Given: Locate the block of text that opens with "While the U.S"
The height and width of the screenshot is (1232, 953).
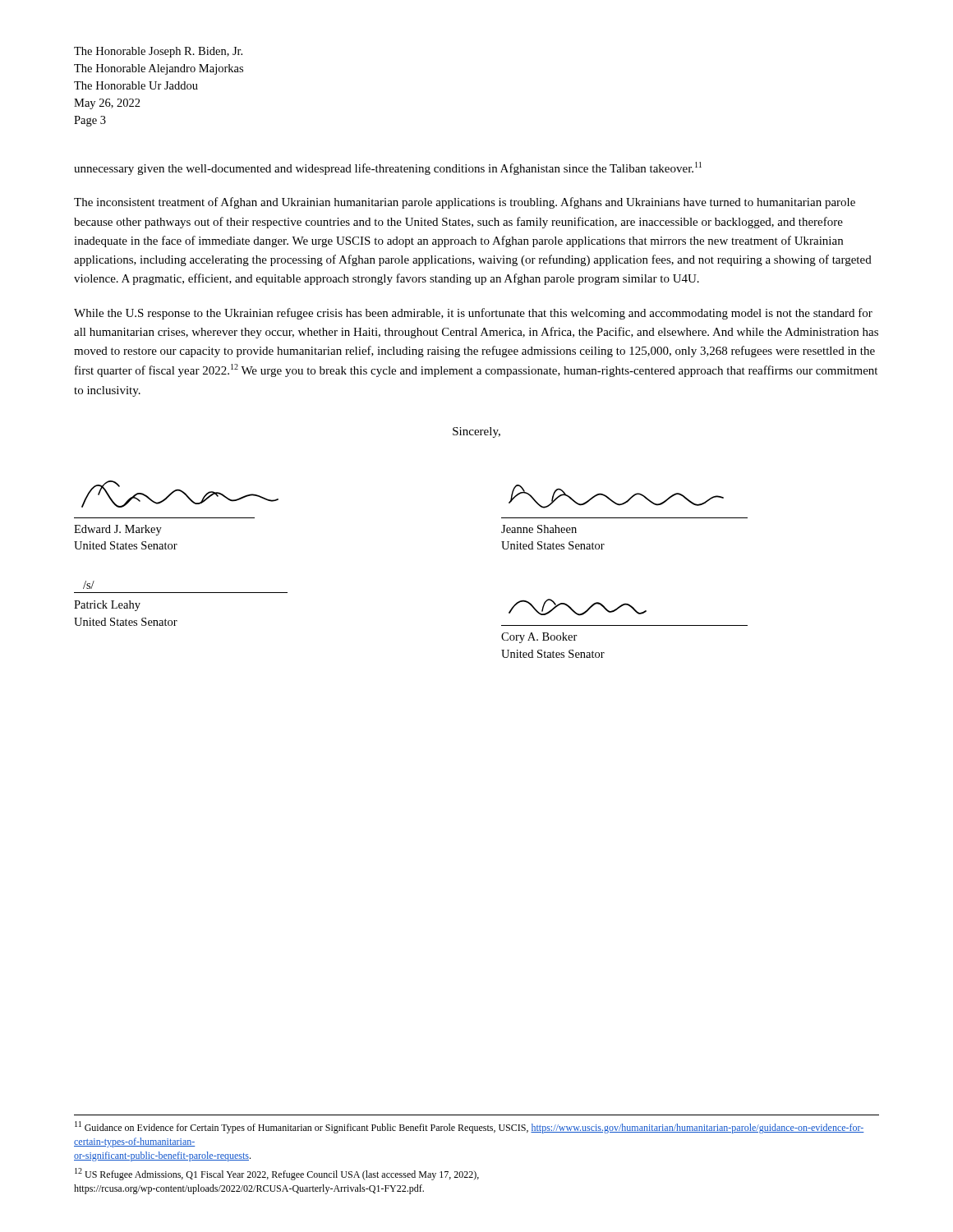Looking at the screenshot, I should [x=476, y=351].
